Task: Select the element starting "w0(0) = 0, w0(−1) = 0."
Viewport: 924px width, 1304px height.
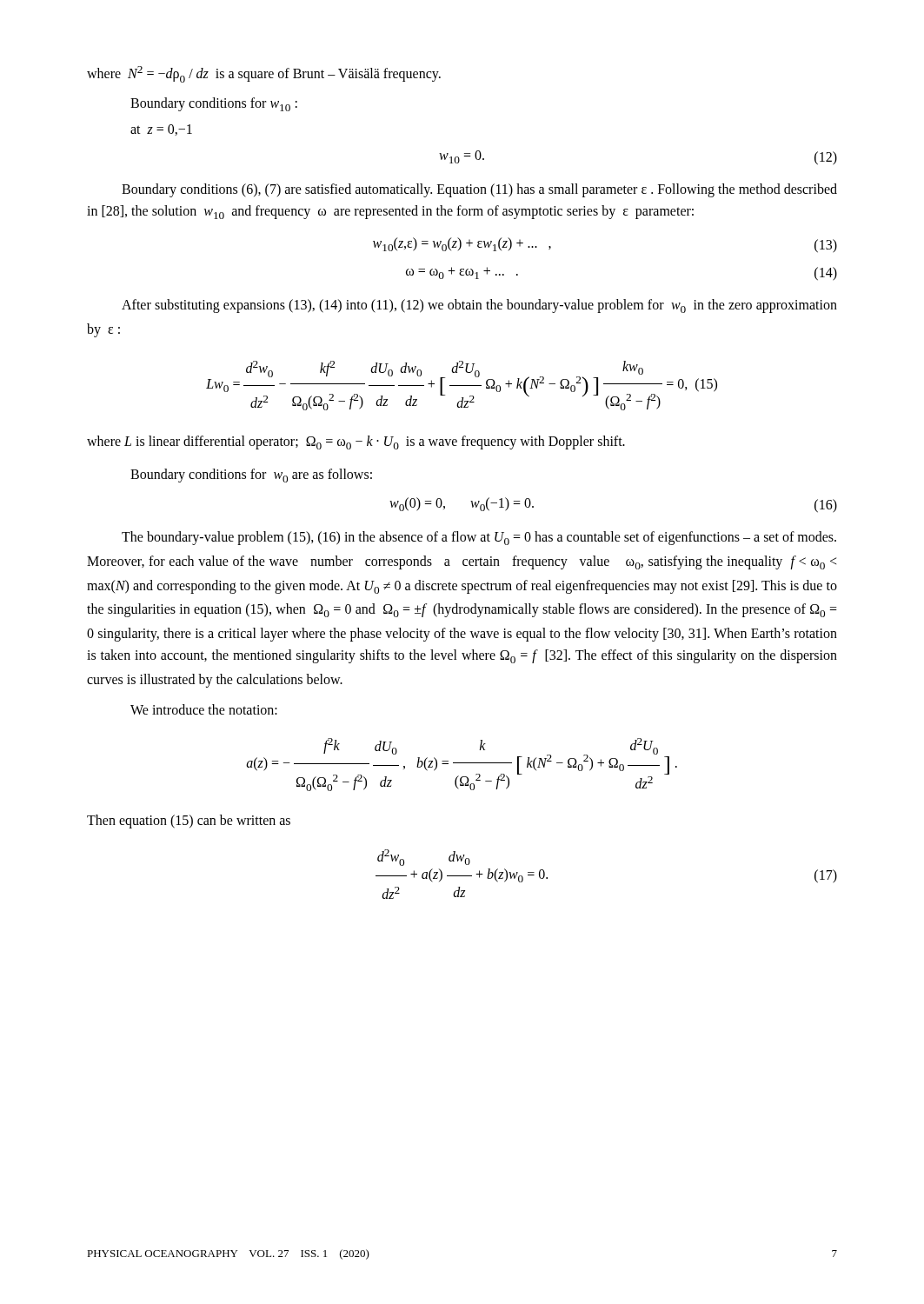Action: pyautogui.click(x=419, y=505)
